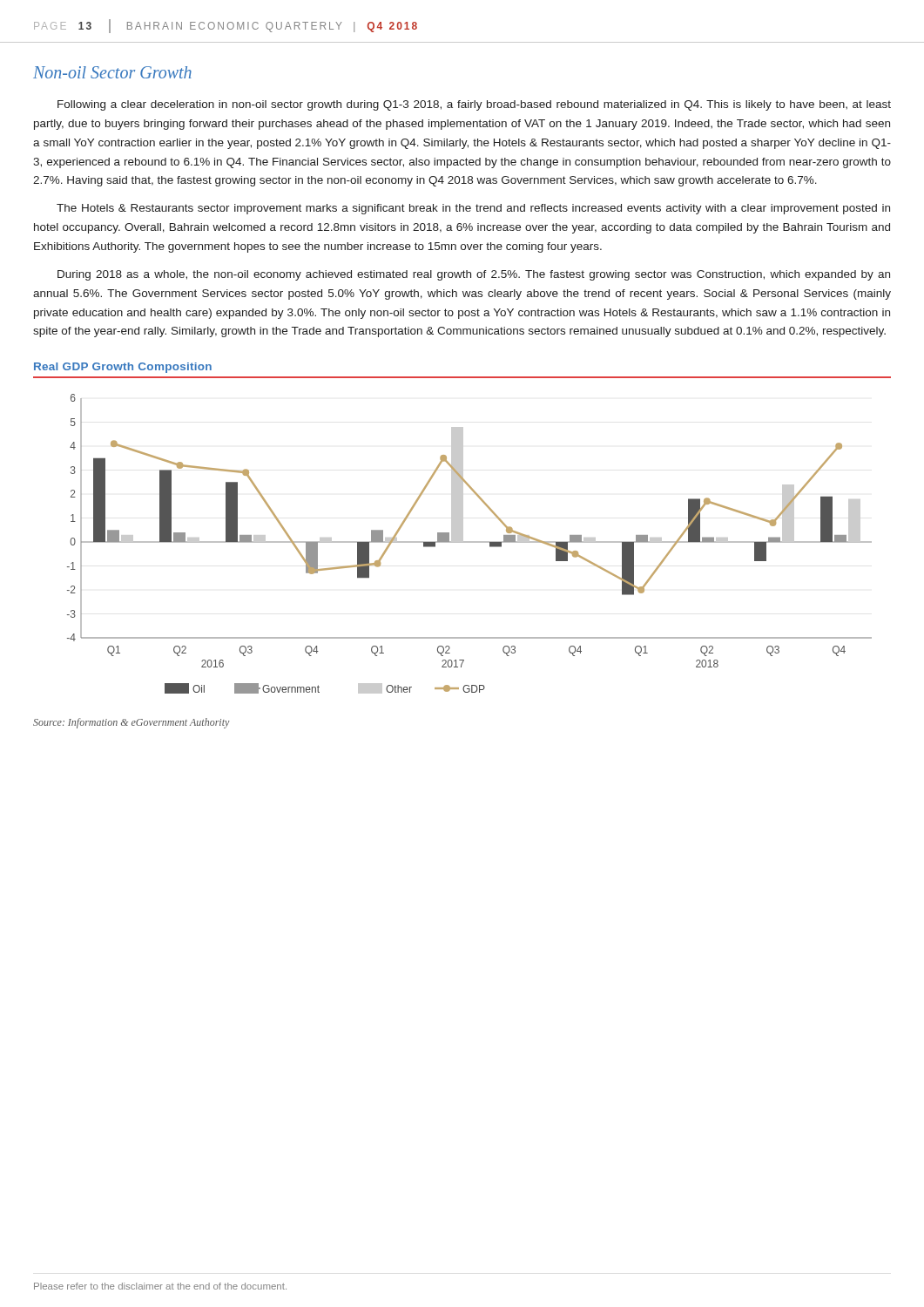
Task: Locate the grouped bar chart
Action: (x=462, y=548)
